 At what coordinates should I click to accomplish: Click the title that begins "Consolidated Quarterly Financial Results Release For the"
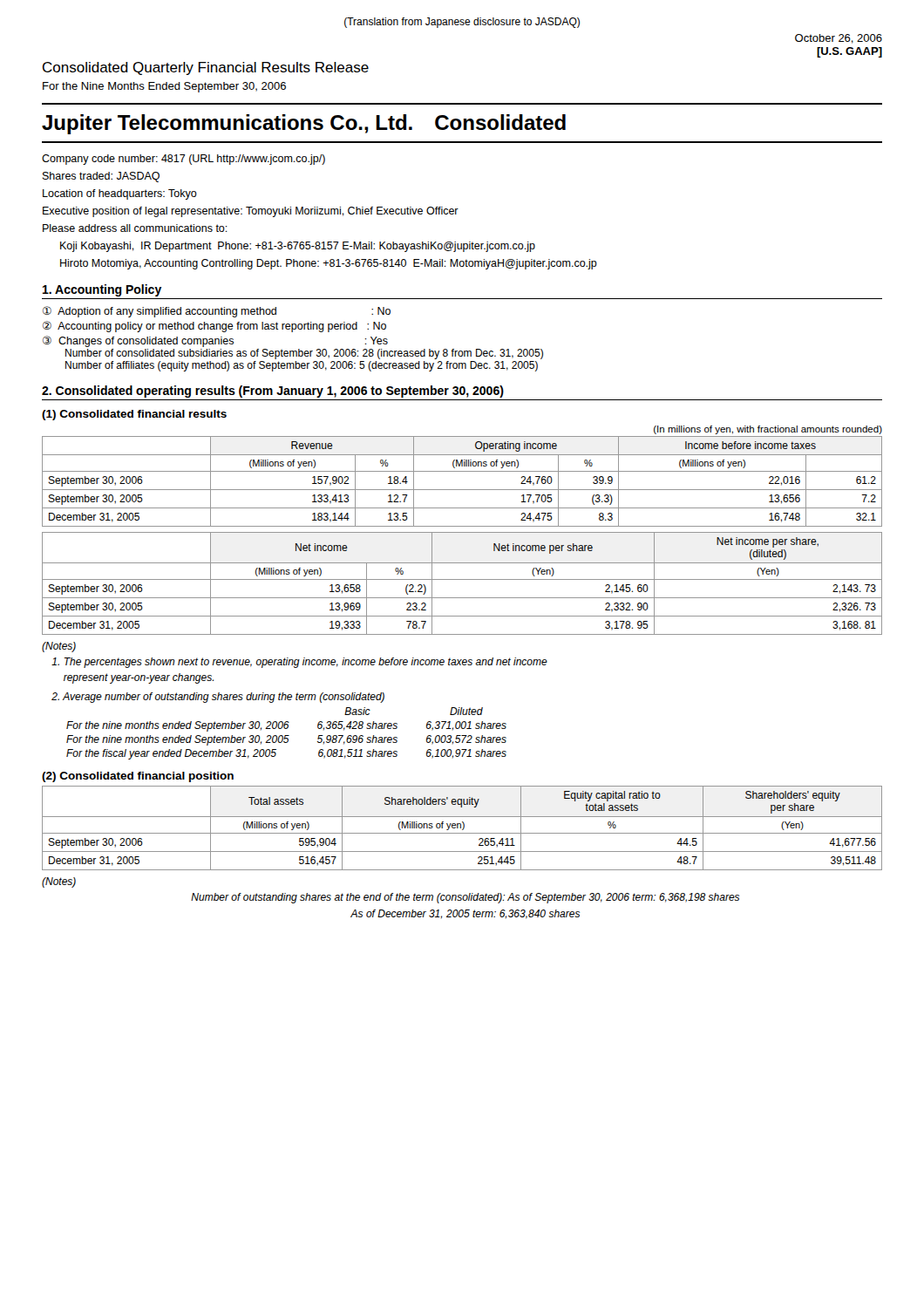pos(205,76)
